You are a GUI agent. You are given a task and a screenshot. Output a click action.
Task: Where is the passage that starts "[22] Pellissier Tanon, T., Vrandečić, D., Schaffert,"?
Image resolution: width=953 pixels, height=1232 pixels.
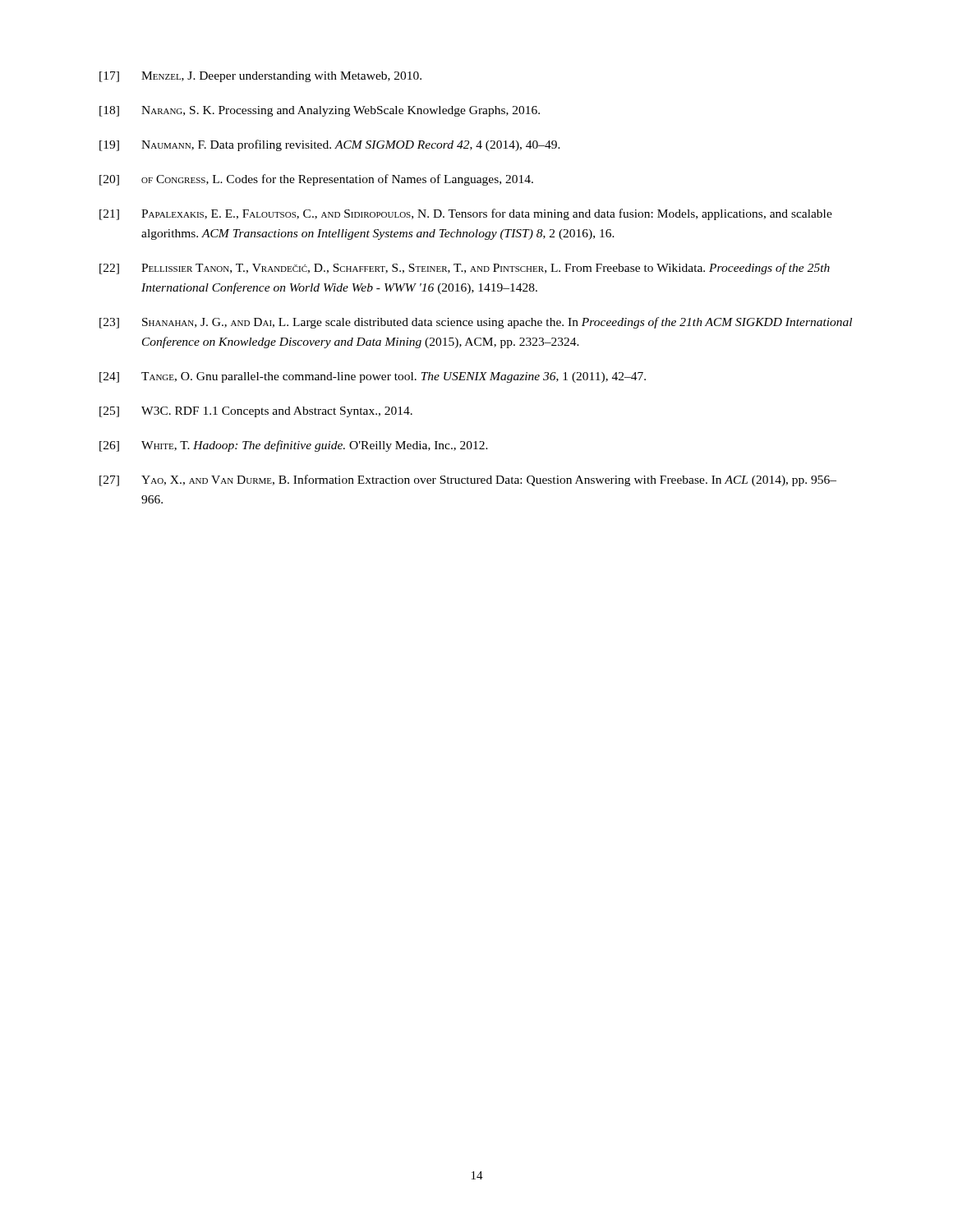pyautogui.click(x=476, y=278)
